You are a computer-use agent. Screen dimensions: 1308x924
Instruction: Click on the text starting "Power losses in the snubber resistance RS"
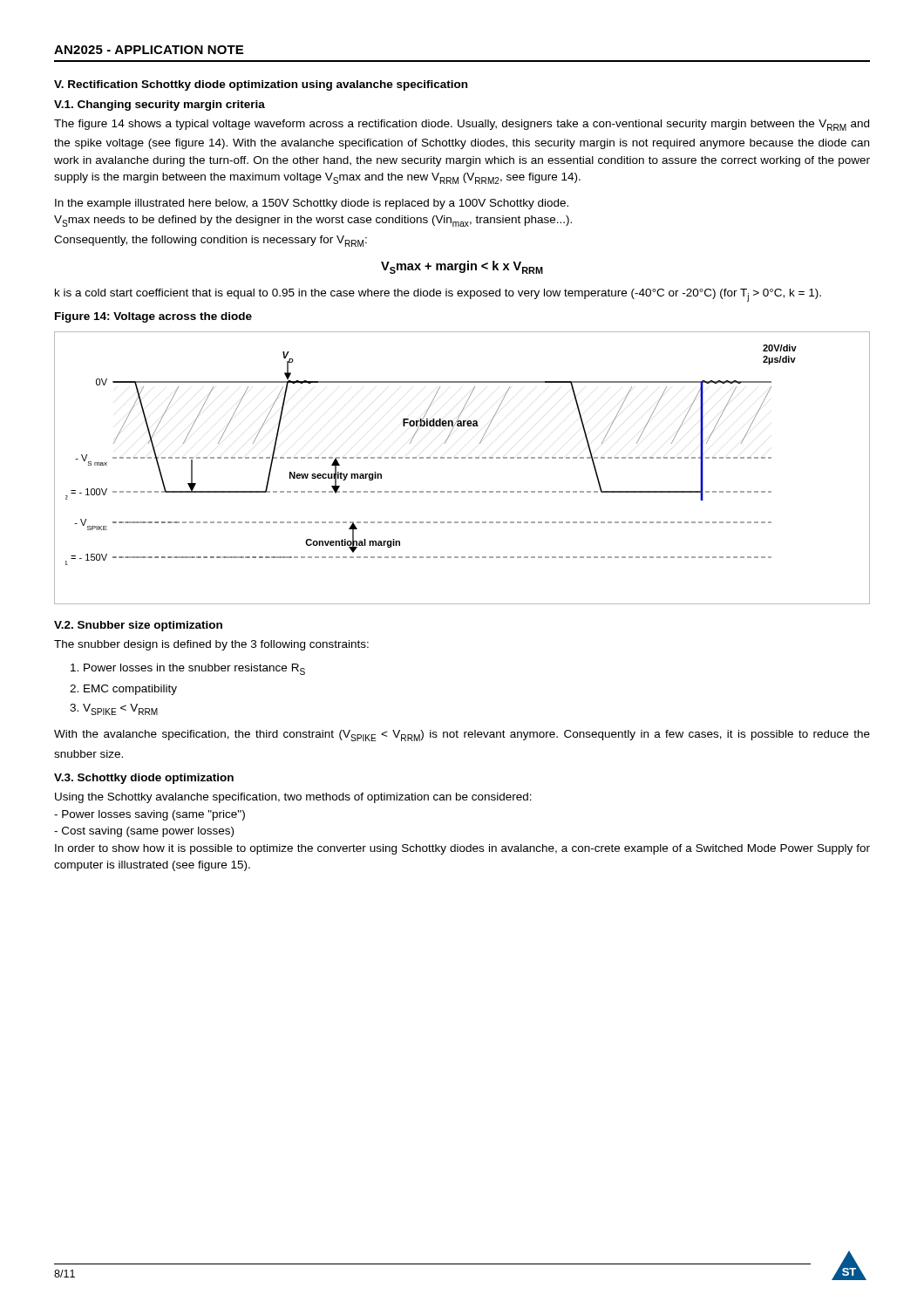click(x=187, y=669)
